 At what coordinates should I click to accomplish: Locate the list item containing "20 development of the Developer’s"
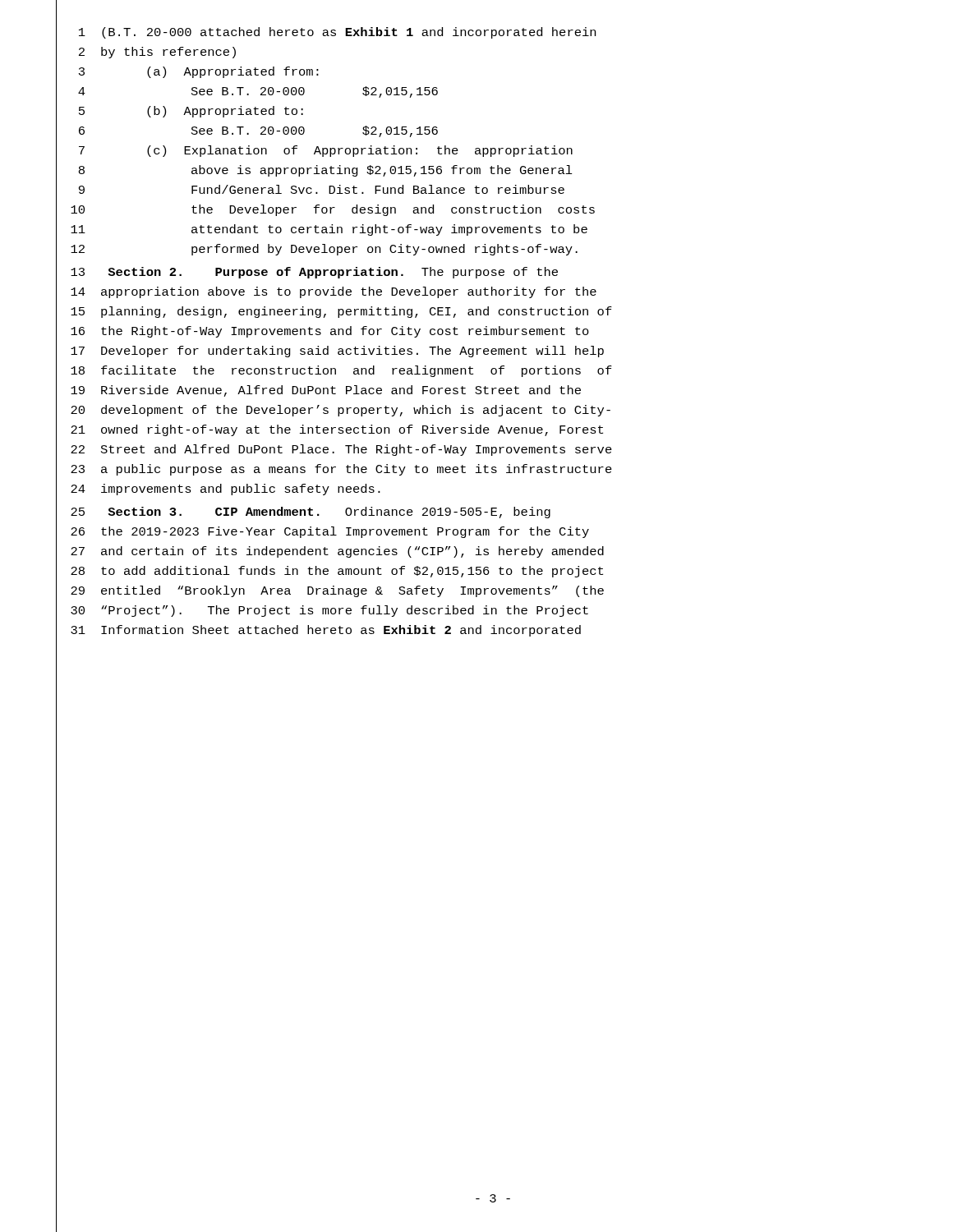click(x=493, y=411)
